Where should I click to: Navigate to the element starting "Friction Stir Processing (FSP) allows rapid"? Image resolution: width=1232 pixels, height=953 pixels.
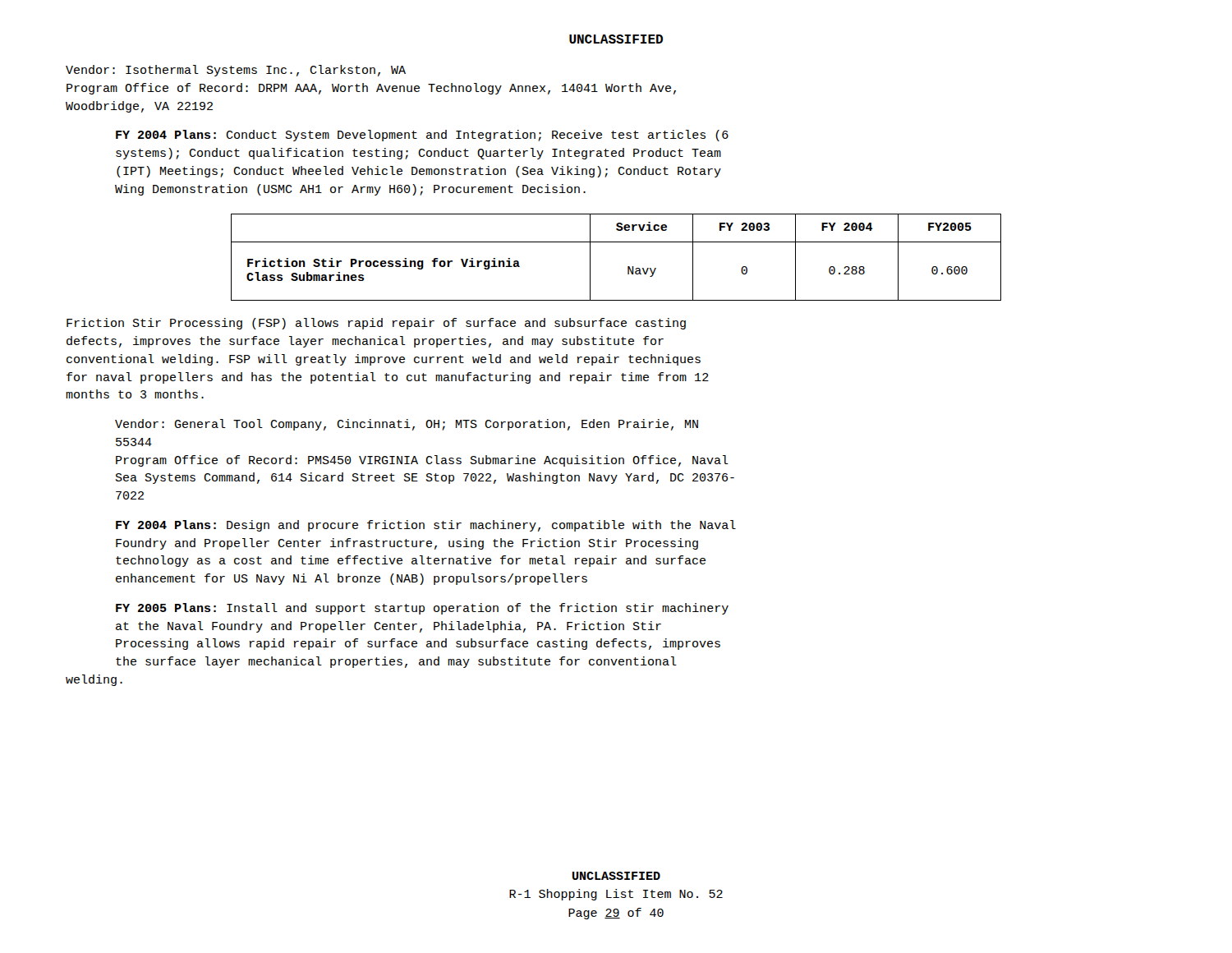tap(616, 360)
